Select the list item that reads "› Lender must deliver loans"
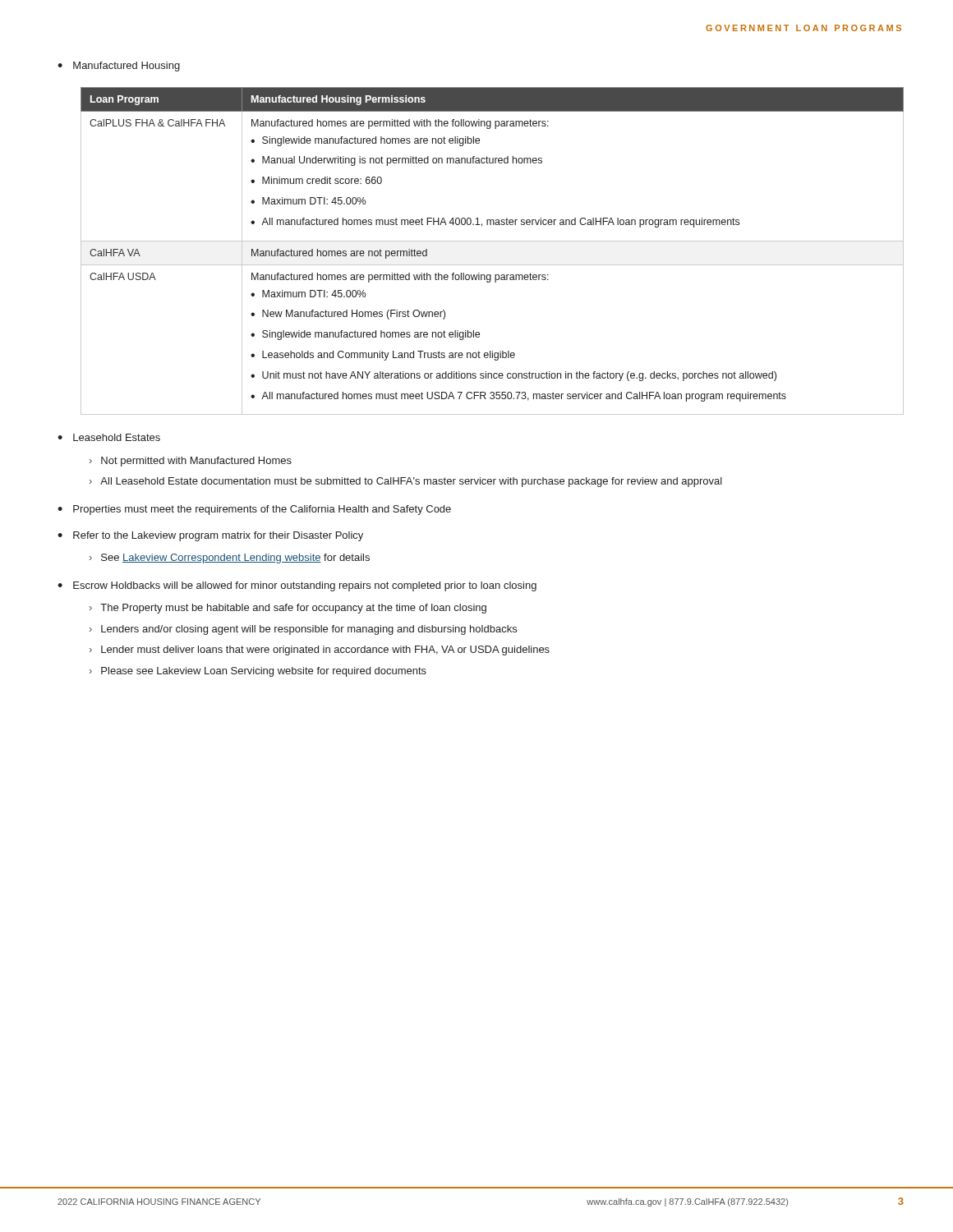The image size is (953, 1232). pyautogui.click(x=319, y=650)
